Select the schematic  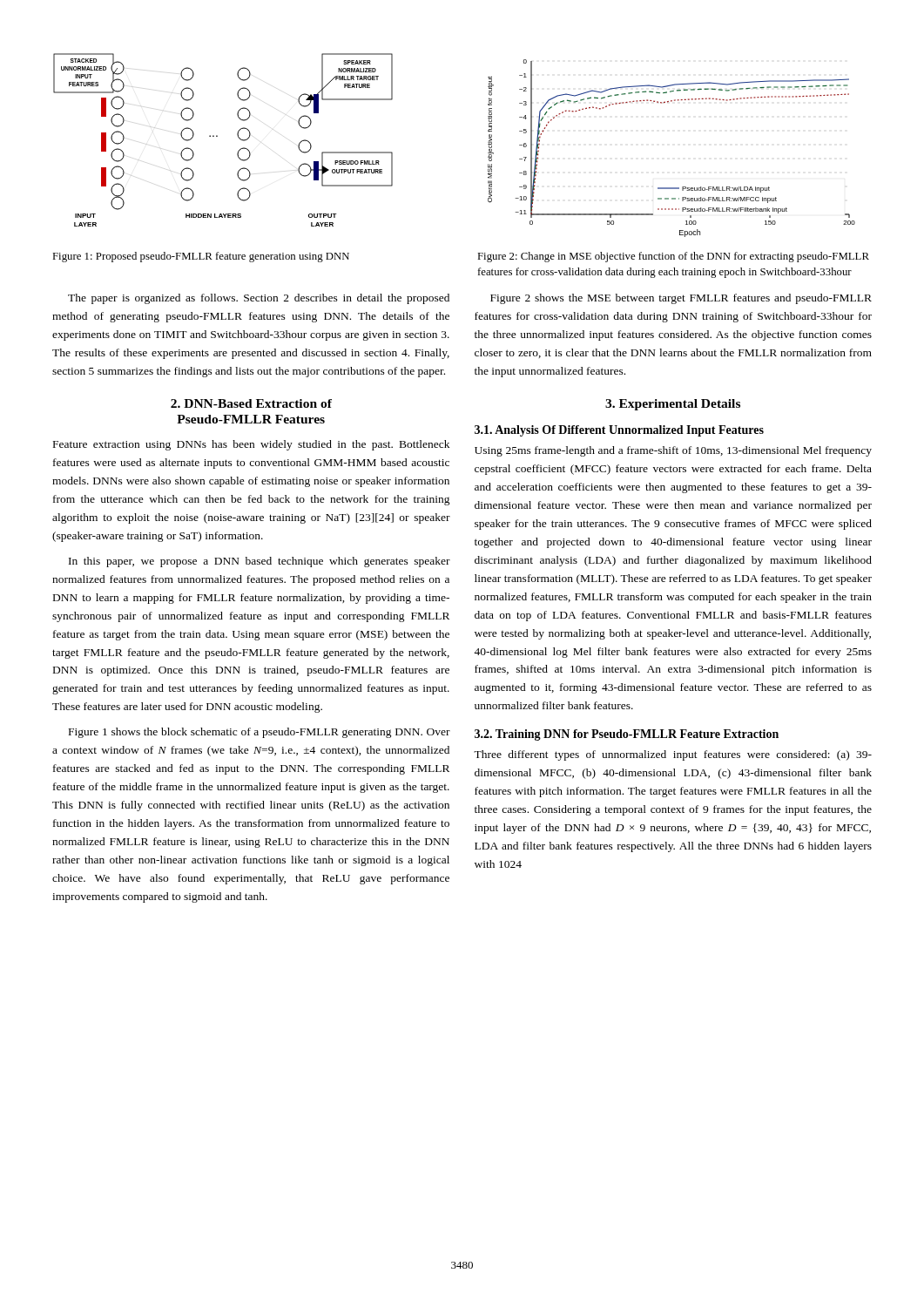pos(253,148)
